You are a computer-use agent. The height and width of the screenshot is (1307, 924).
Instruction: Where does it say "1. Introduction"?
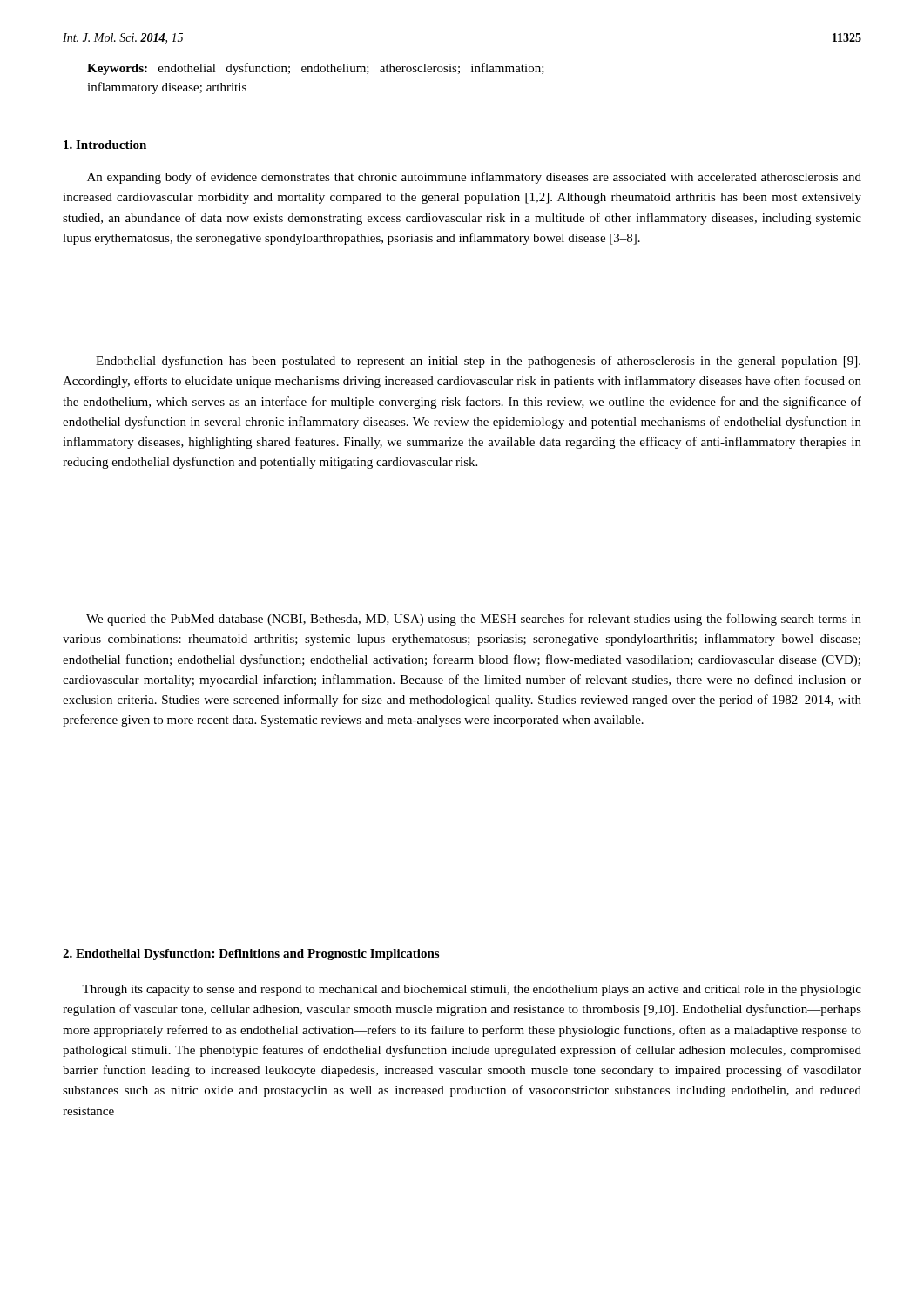pos(105,145)
